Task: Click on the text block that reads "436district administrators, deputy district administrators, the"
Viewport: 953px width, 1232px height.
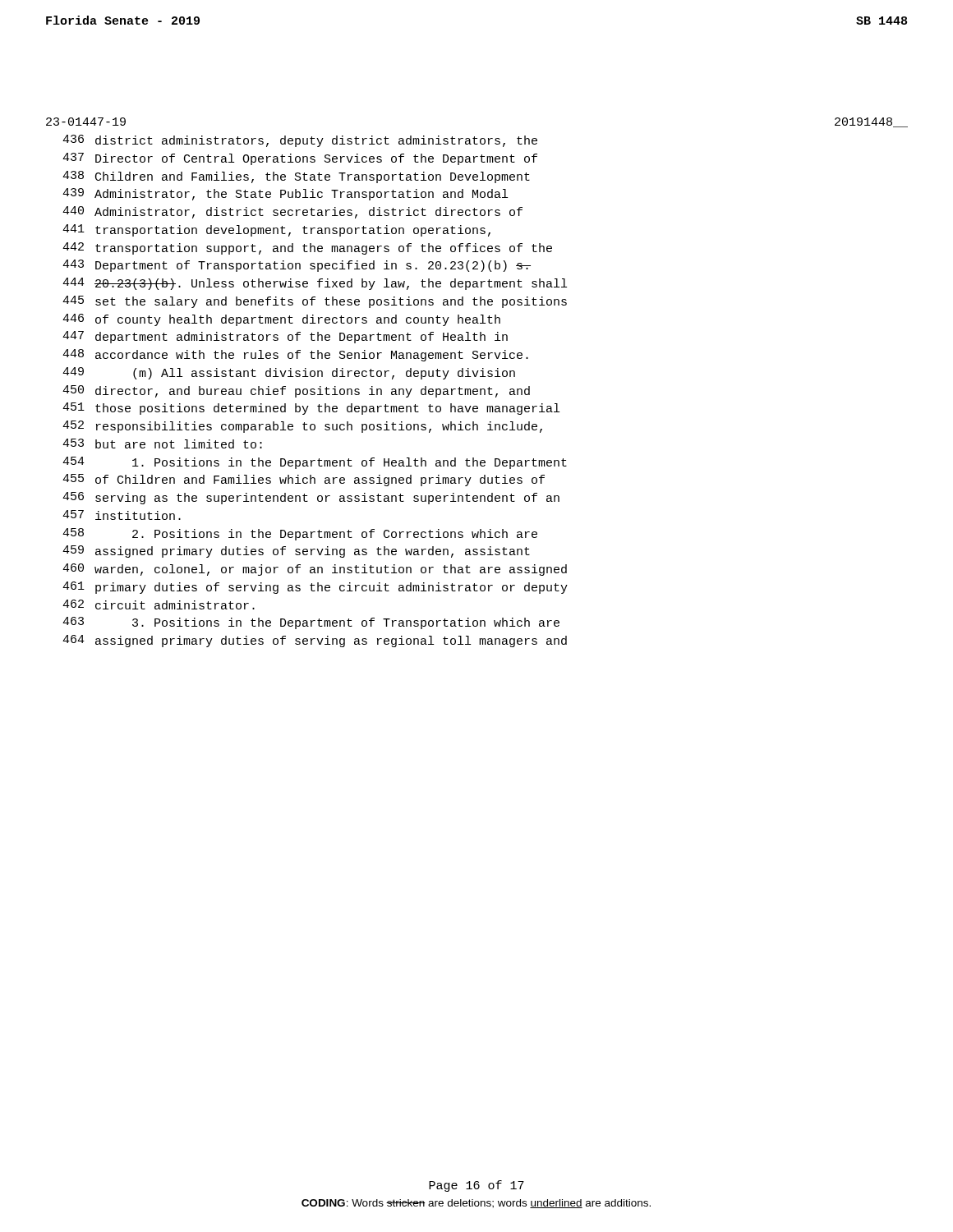Action: (x=476, y=249)
